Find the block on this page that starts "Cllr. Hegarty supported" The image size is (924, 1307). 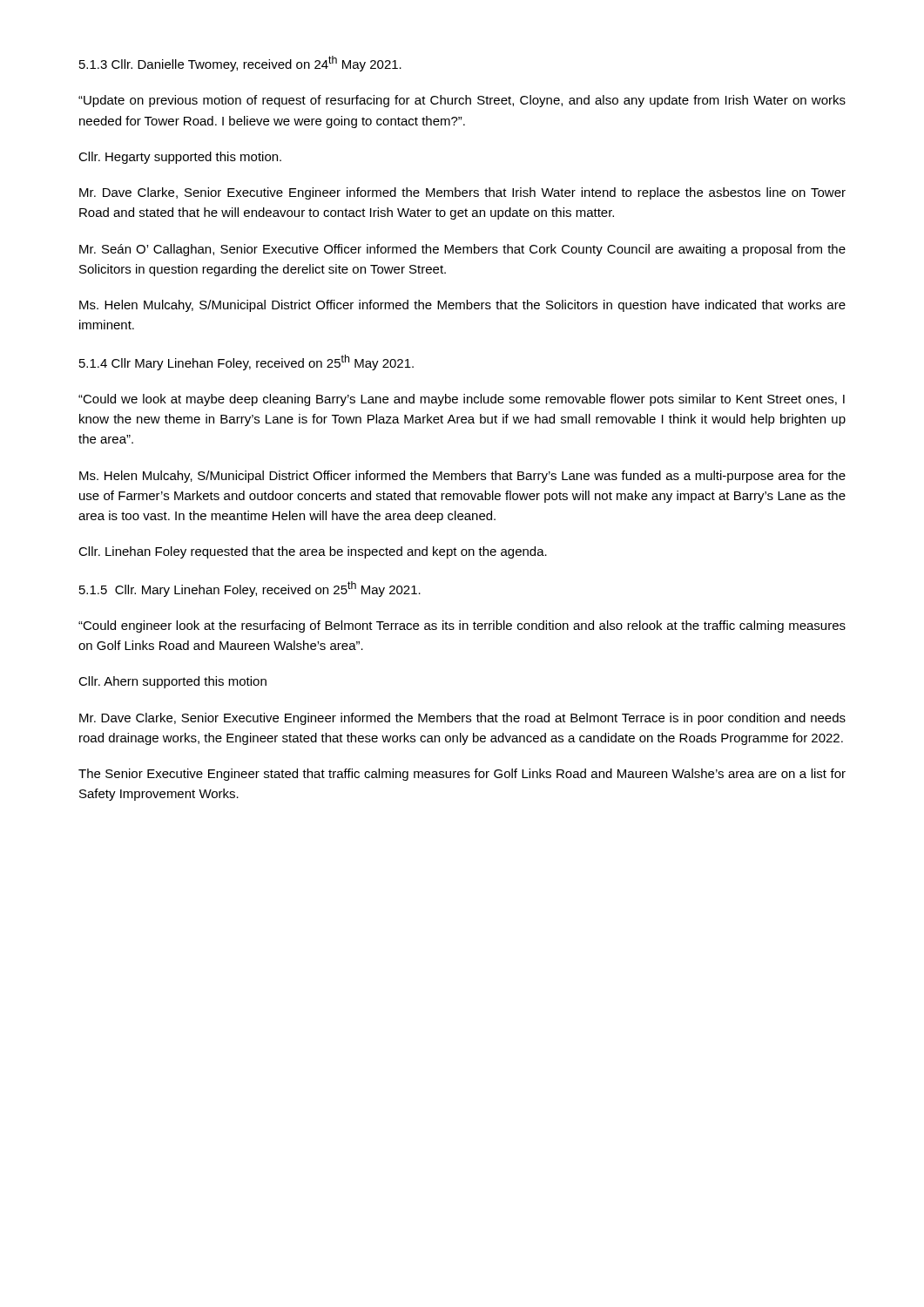point(180,158)
